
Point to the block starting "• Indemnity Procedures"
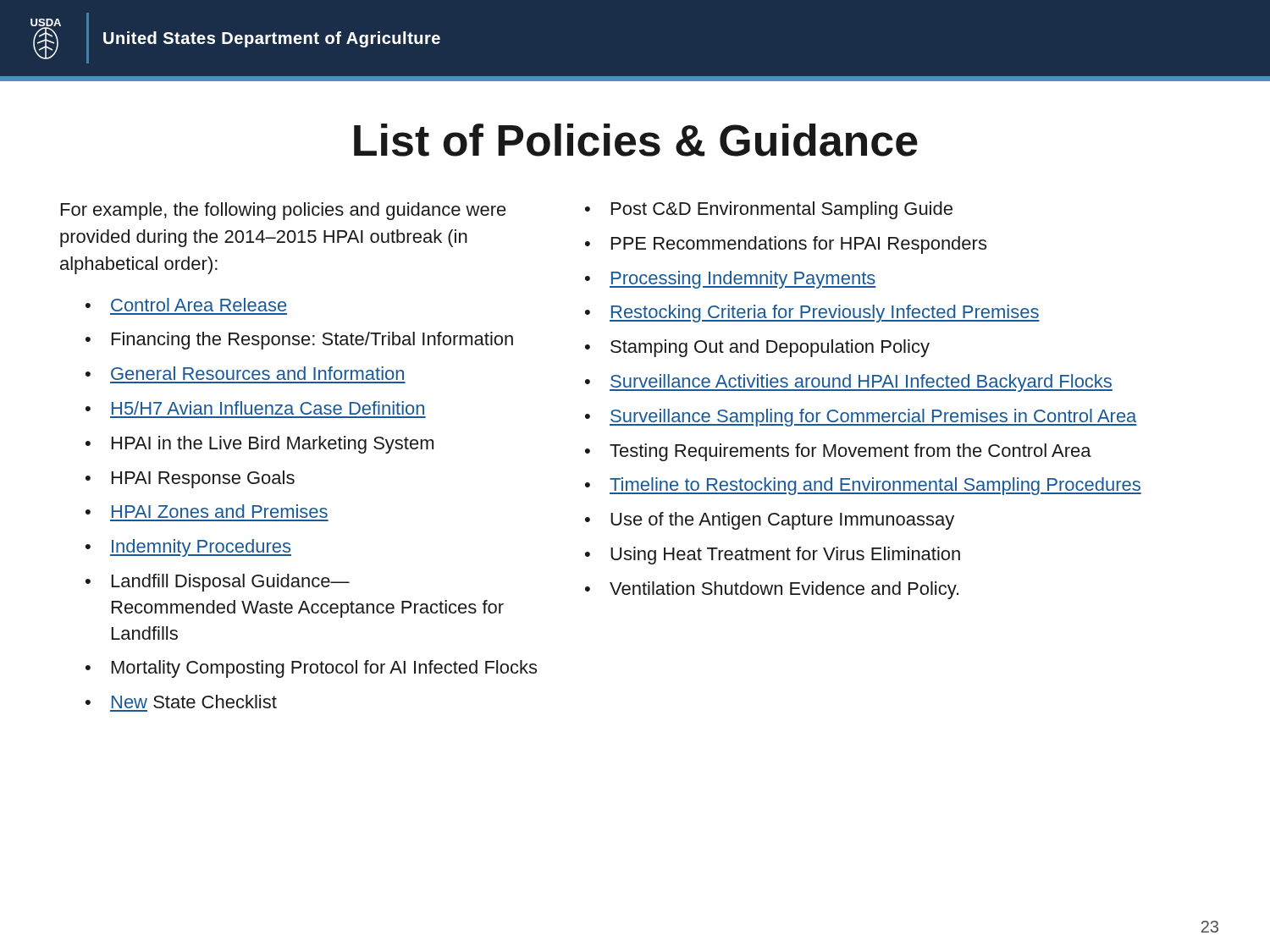coord(188,548)
